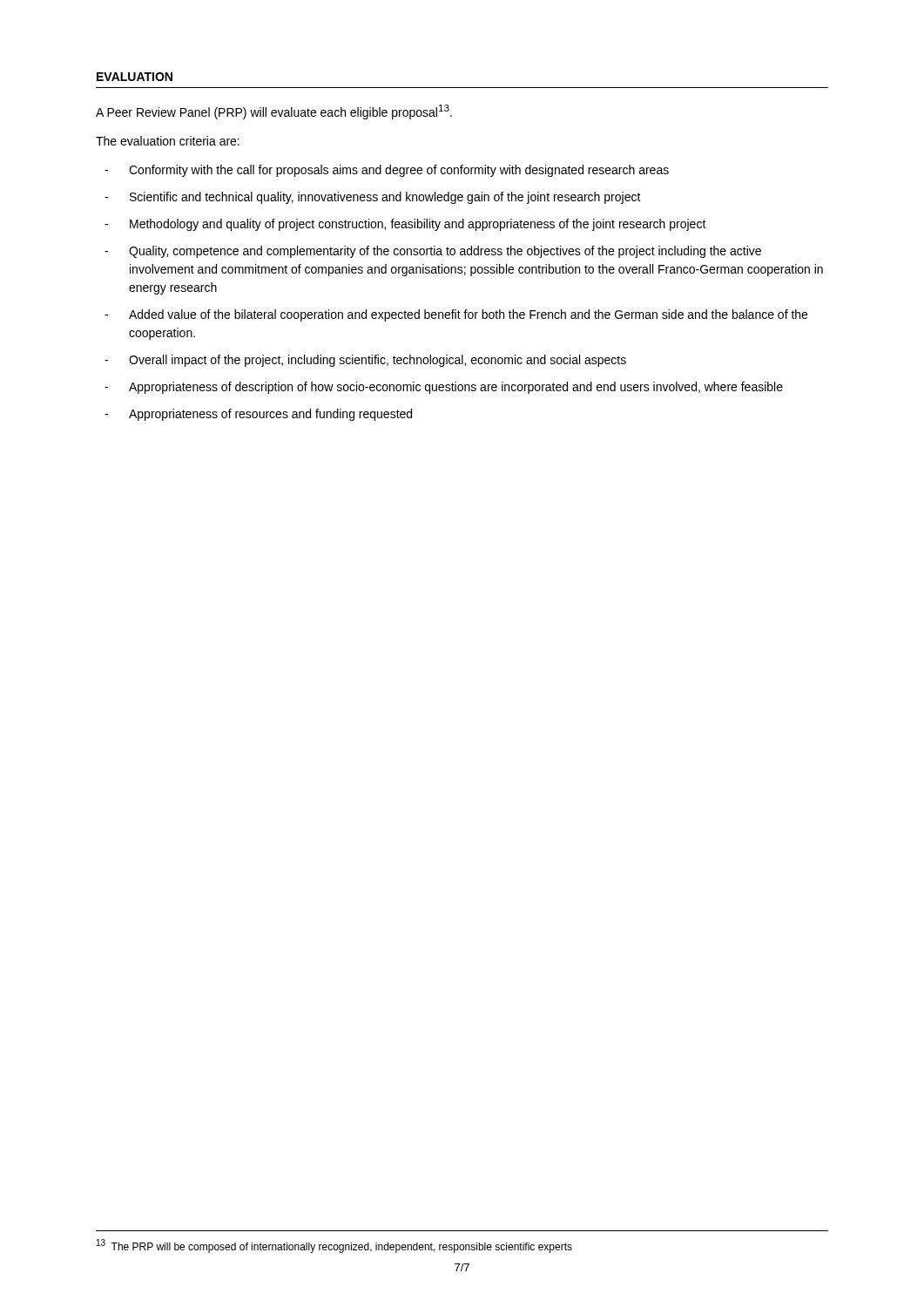Image resolution: width=924 pixels, height=1307 pixels.
Task: Select the passage starting "- Conformity with"
Action: 462,170
